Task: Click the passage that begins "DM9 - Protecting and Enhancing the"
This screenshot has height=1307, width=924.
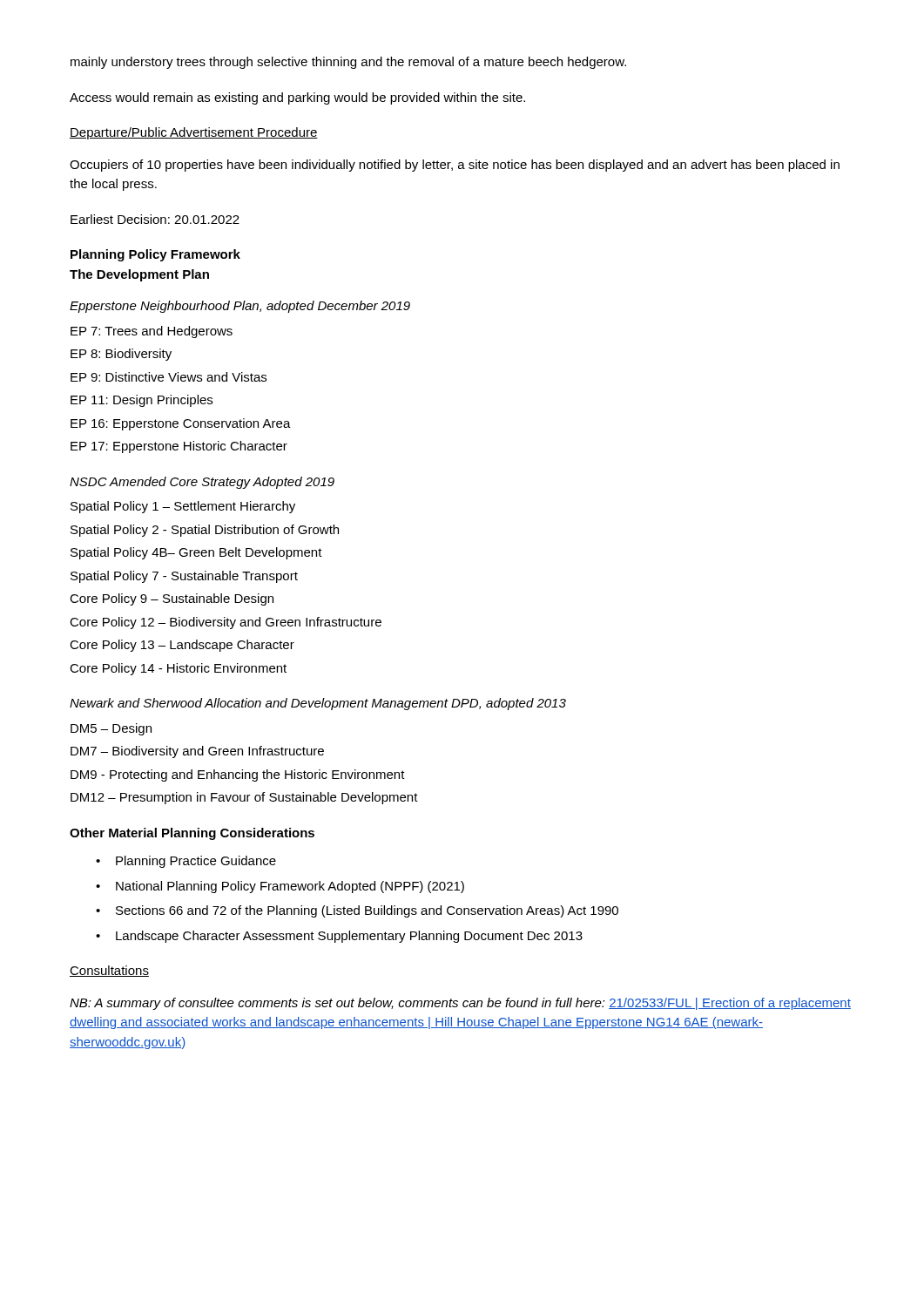Action: tap(237, 774)
